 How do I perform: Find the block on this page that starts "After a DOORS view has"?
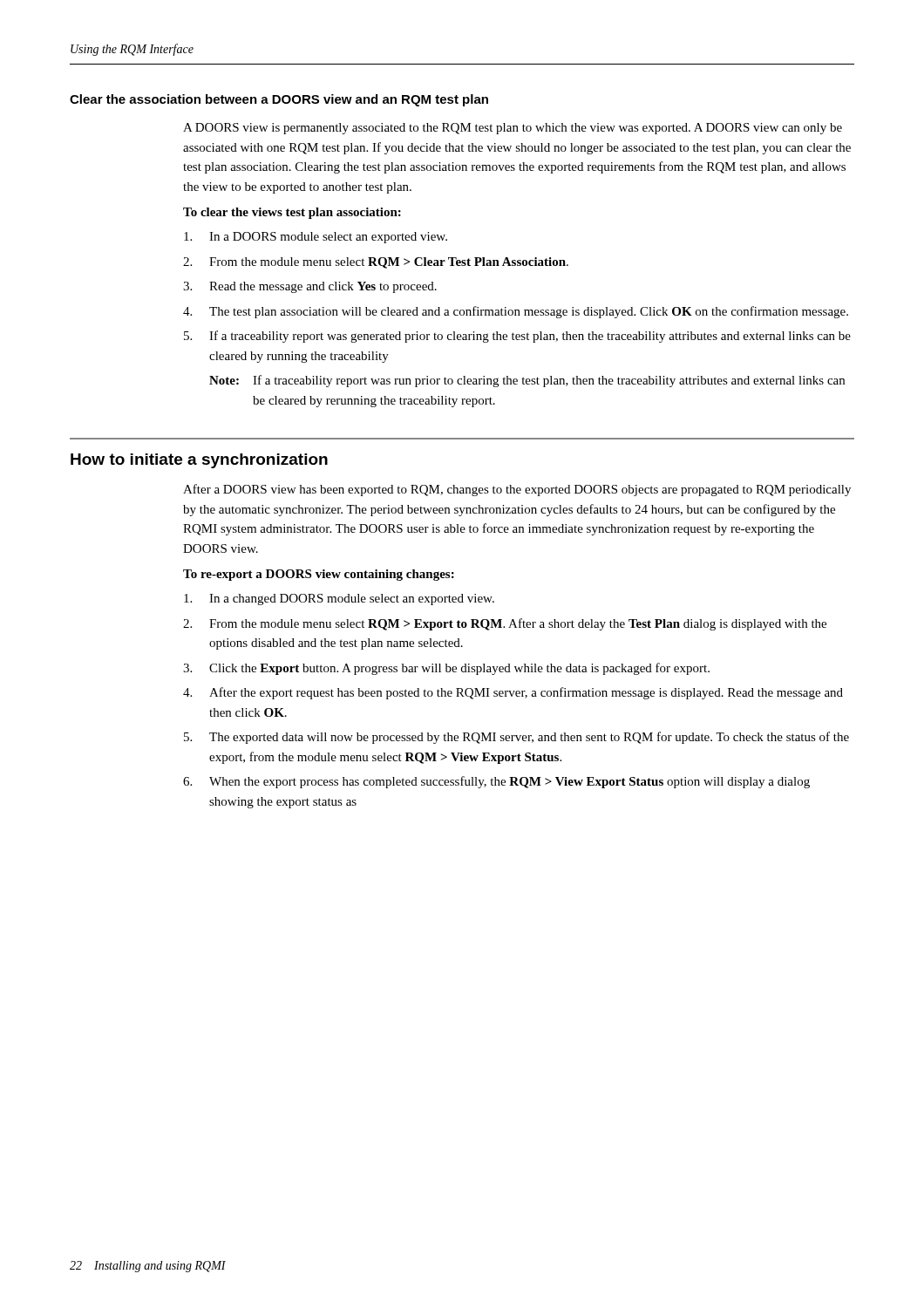click(517, 519)
